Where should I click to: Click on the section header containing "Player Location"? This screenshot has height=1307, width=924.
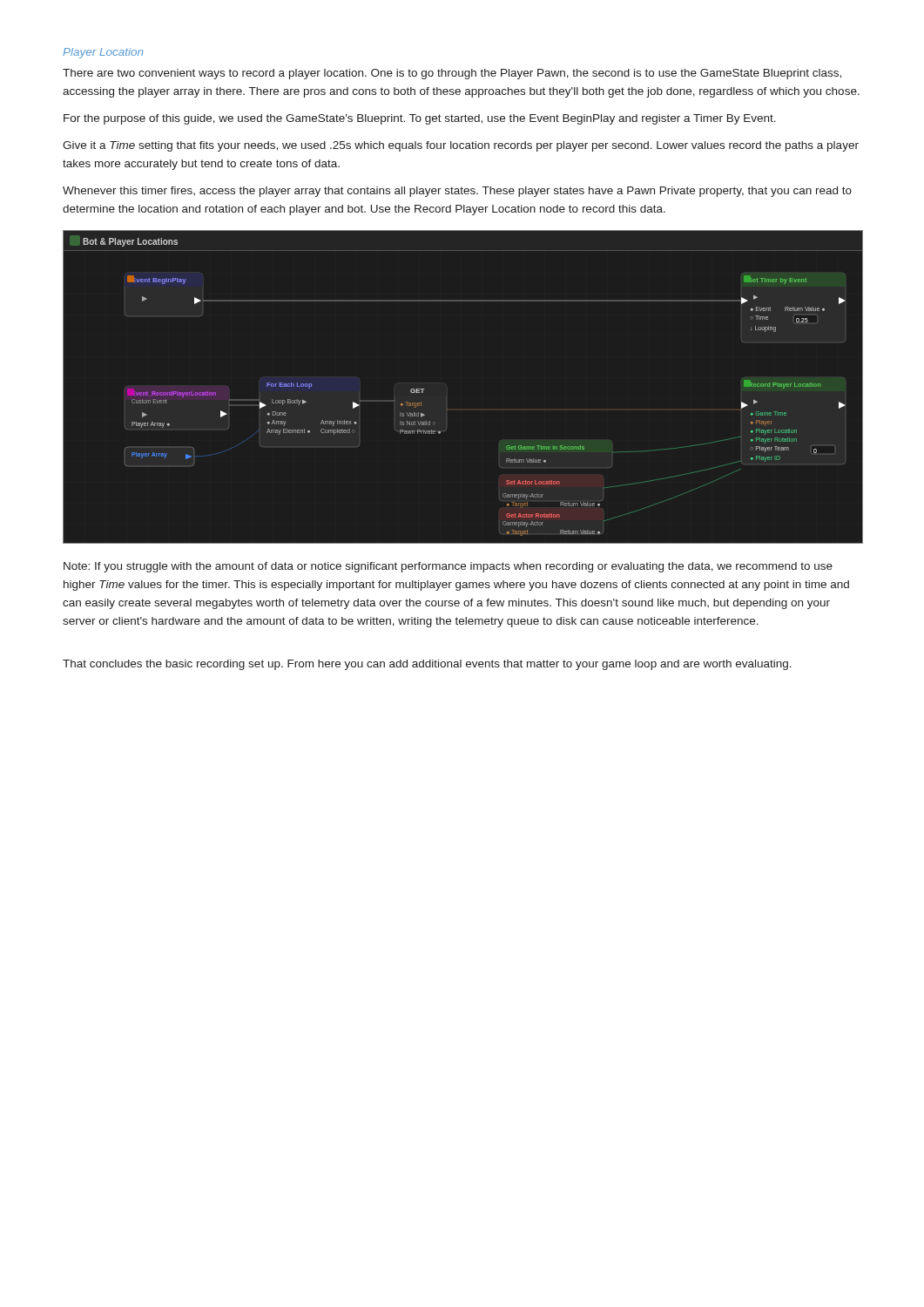[x=103, y=52]
